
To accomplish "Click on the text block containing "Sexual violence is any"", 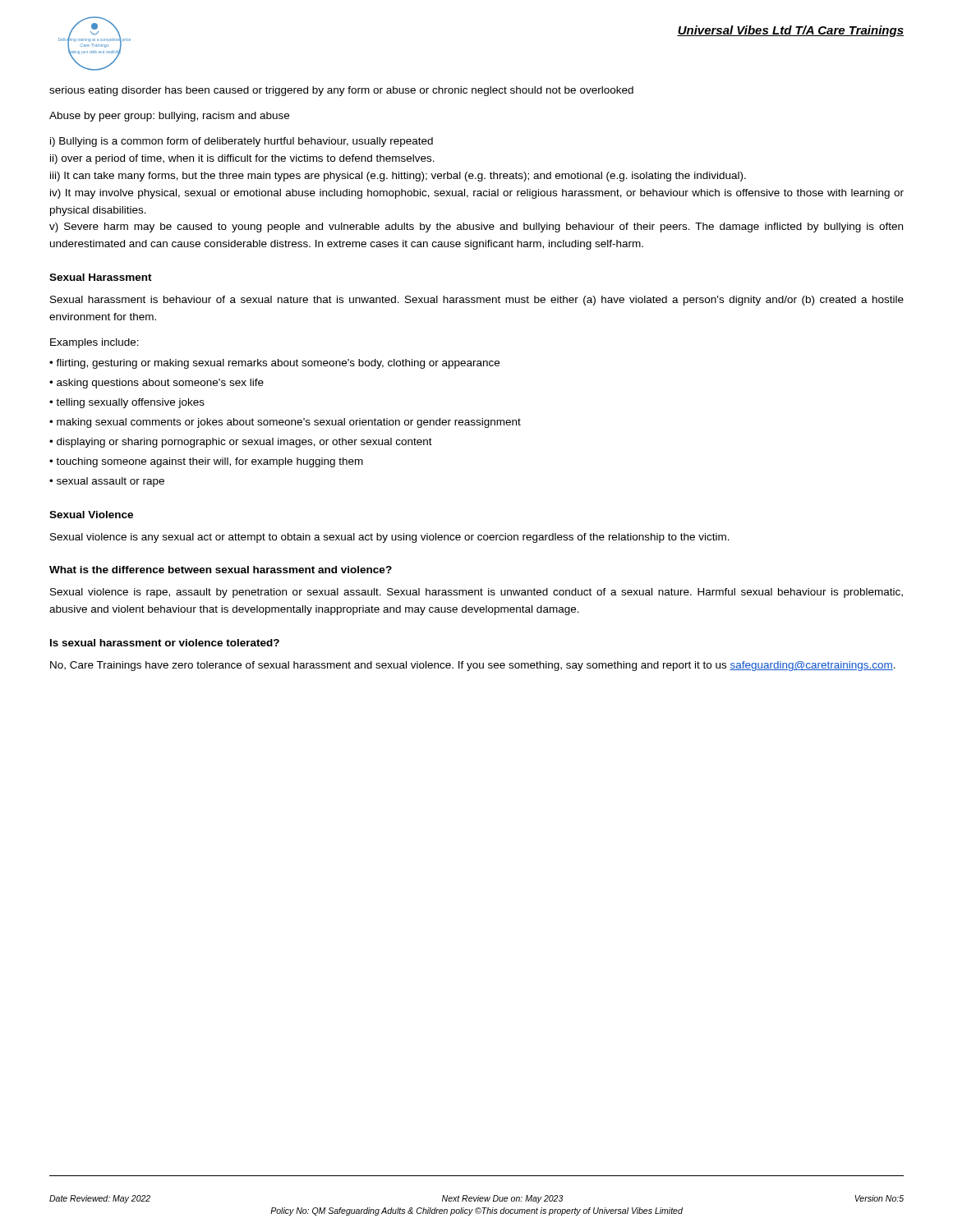I will point(390,536).
